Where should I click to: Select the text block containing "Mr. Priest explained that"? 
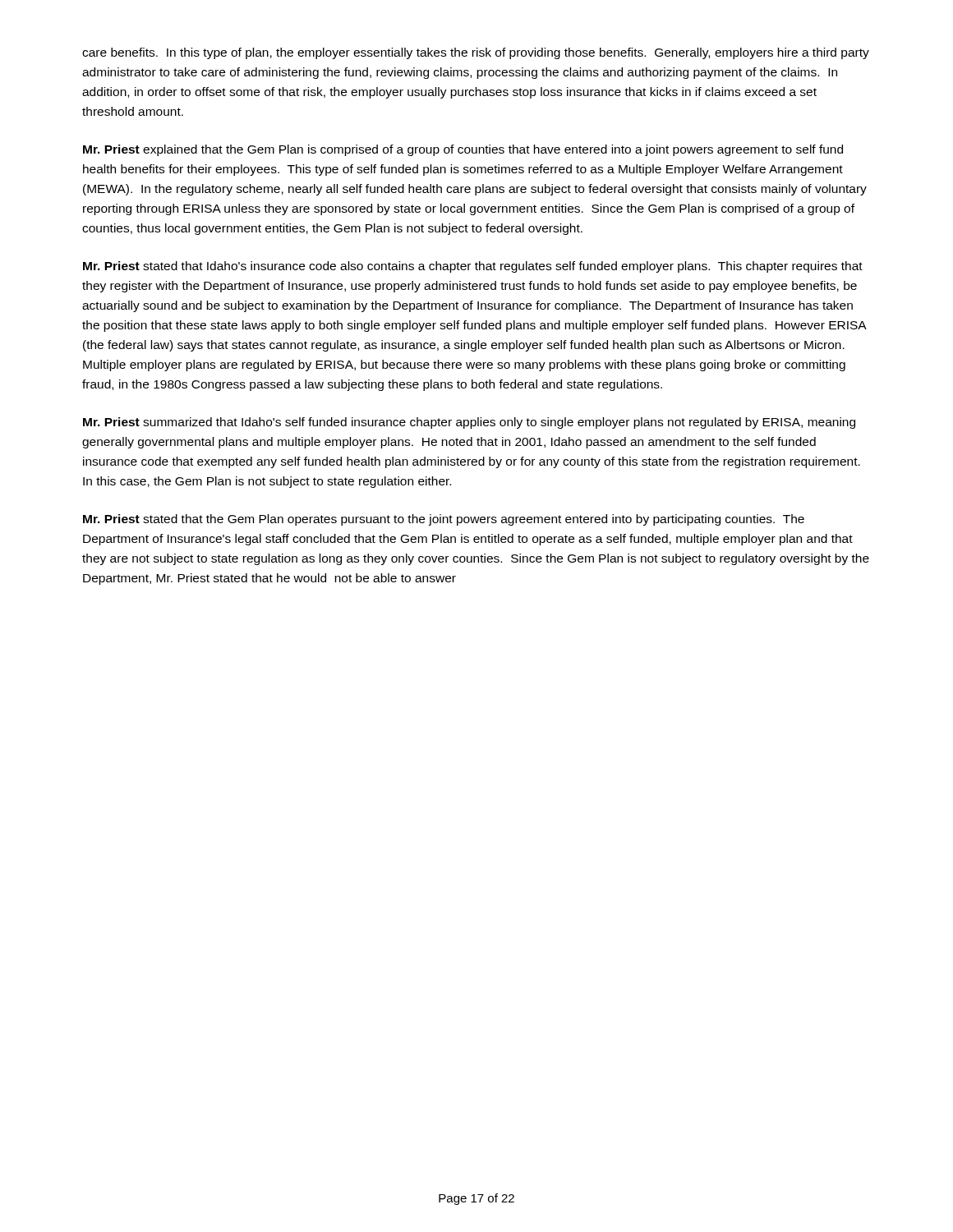(474, 189)
